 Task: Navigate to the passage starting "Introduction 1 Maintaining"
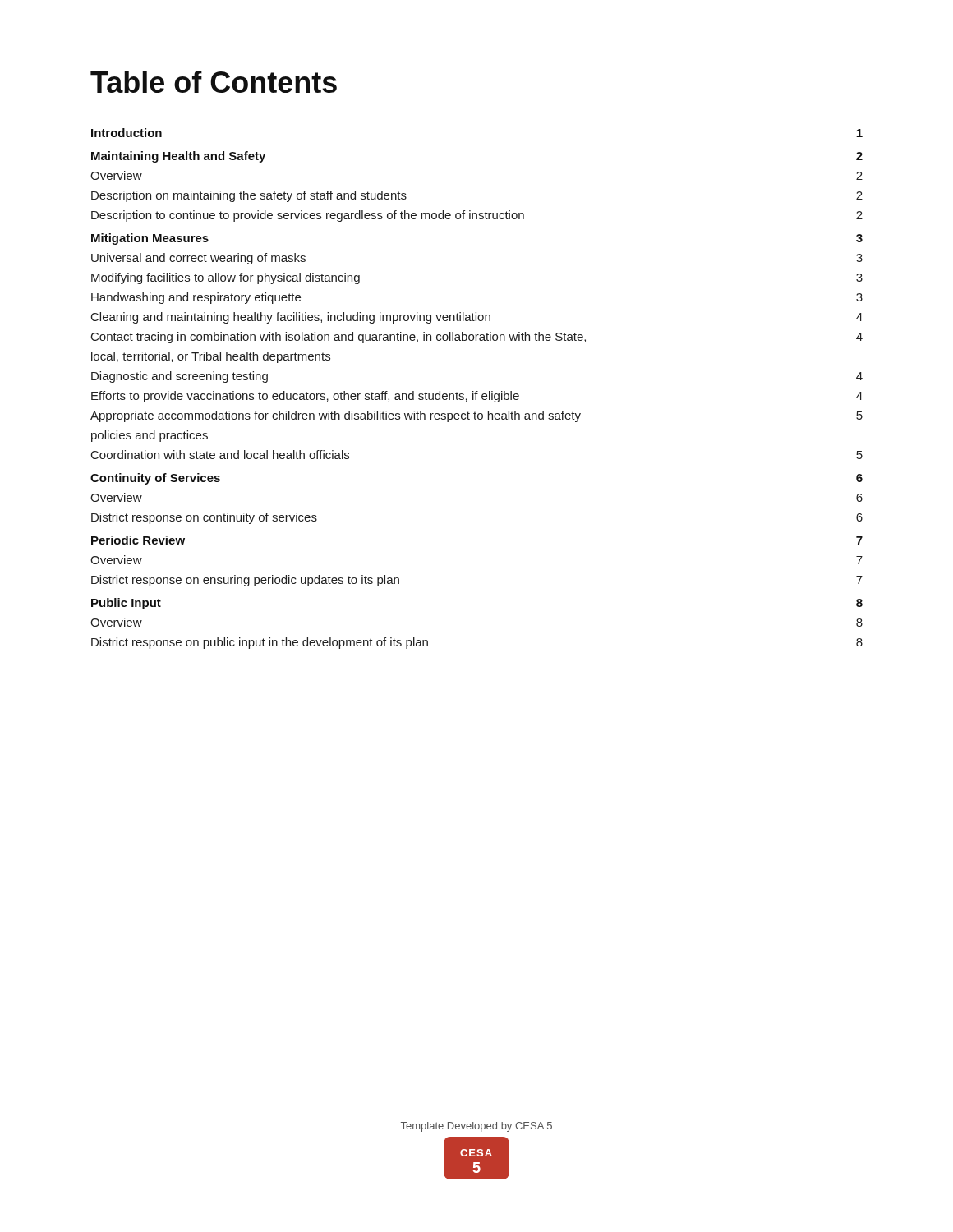476,388
